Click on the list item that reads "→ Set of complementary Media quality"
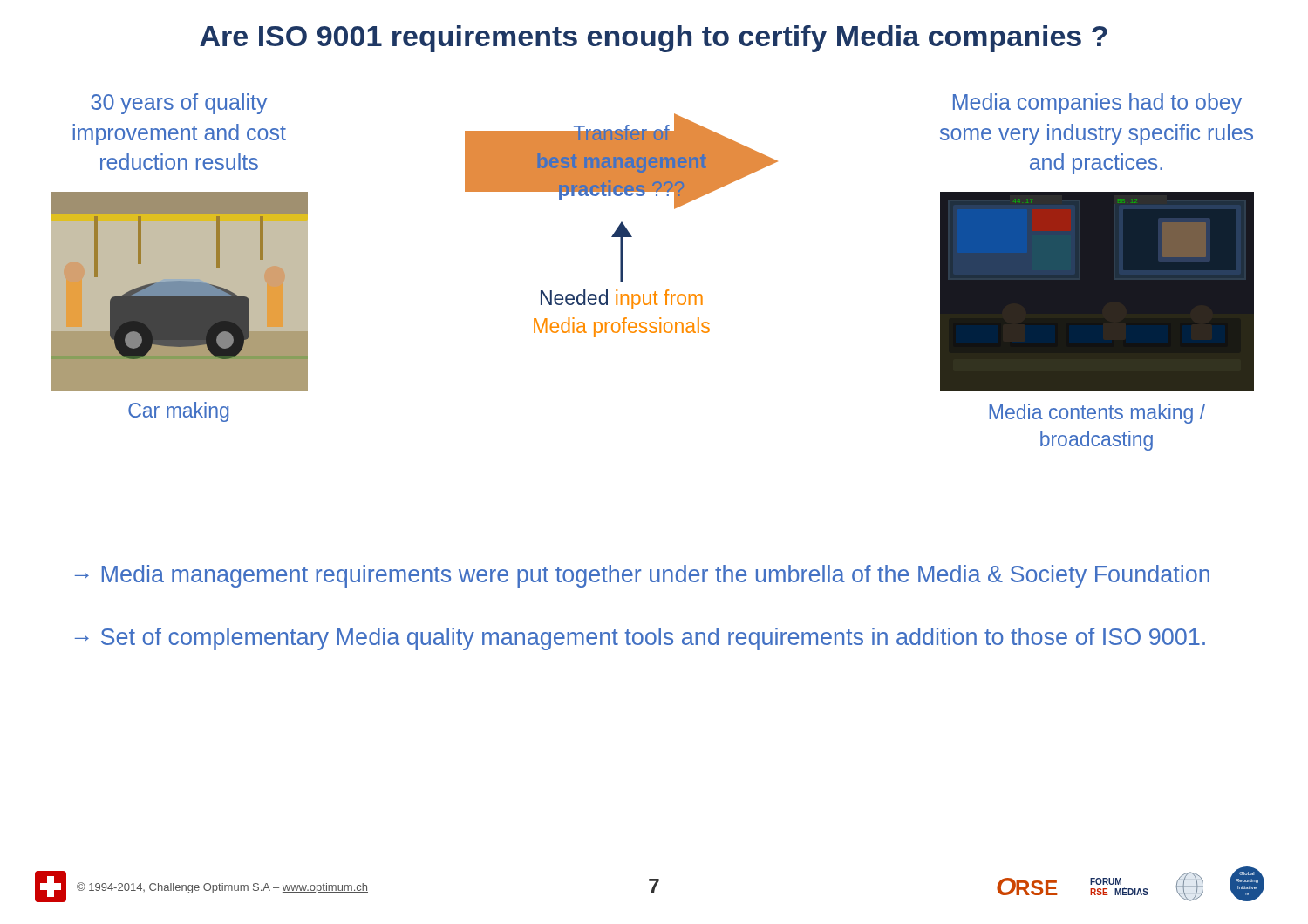Screen dimensions: 924x1308 tap(638, 637)
